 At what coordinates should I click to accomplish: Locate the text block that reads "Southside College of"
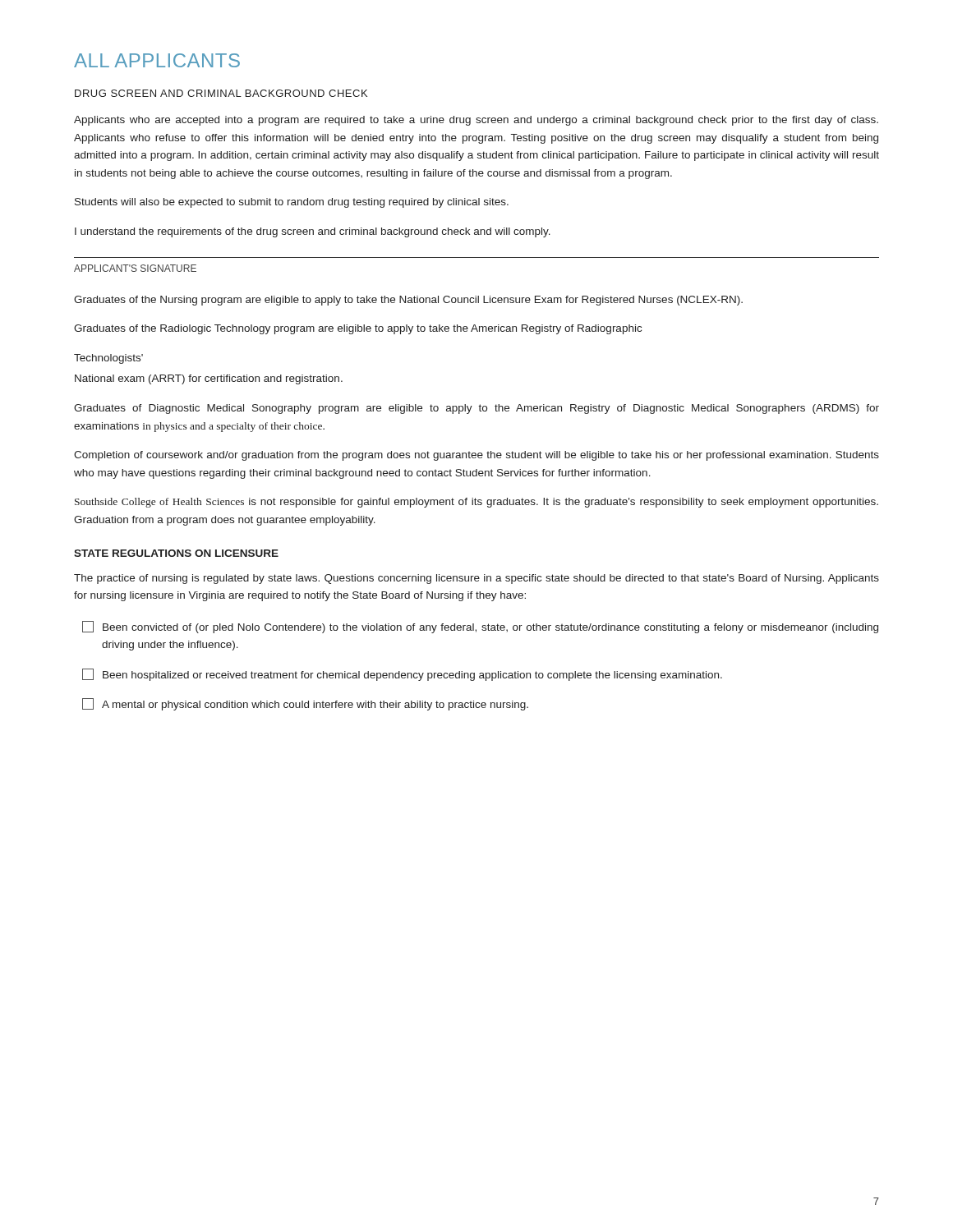pos(476,511)
